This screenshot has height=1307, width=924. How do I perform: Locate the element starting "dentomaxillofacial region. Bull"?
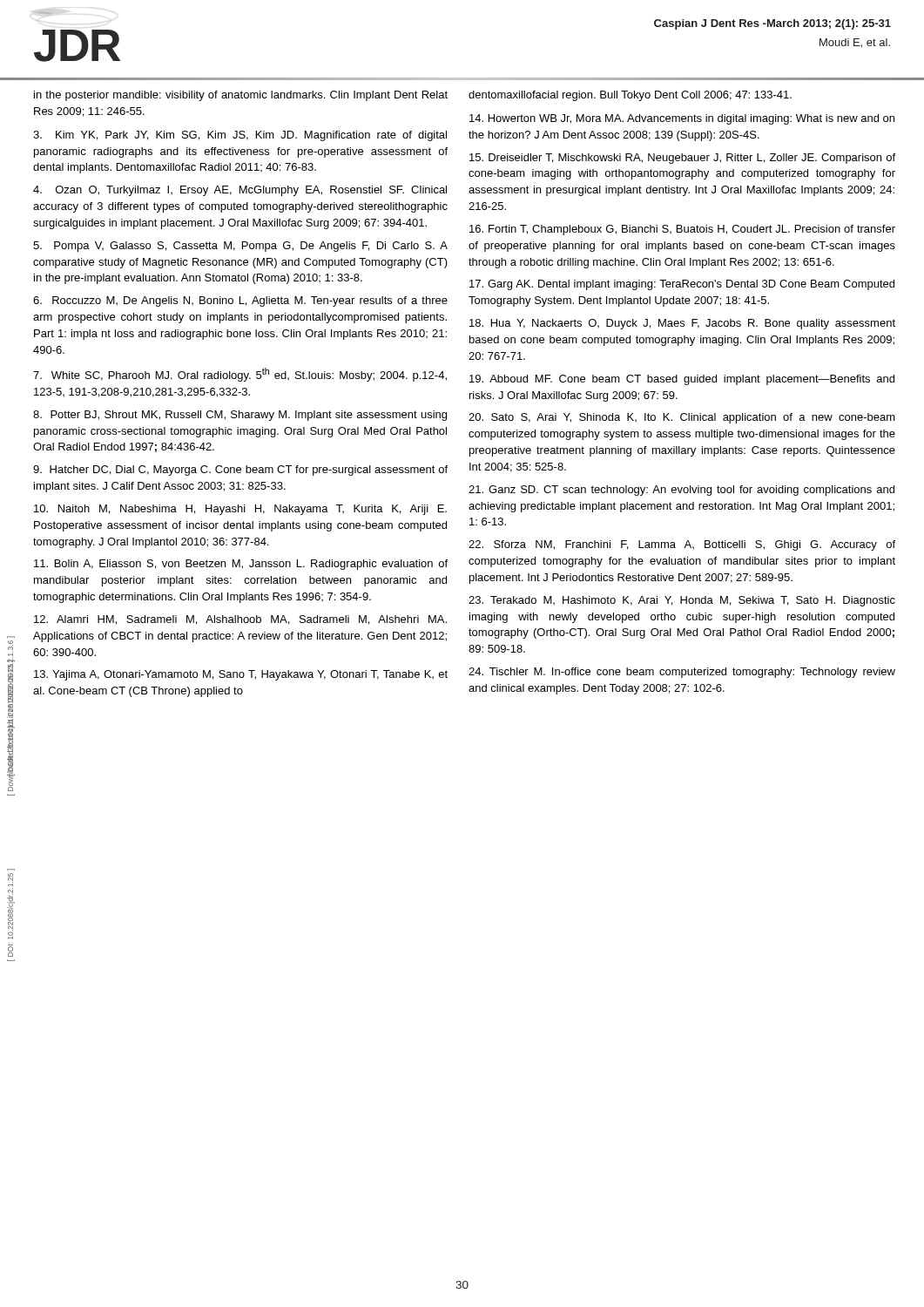[630, 94]
